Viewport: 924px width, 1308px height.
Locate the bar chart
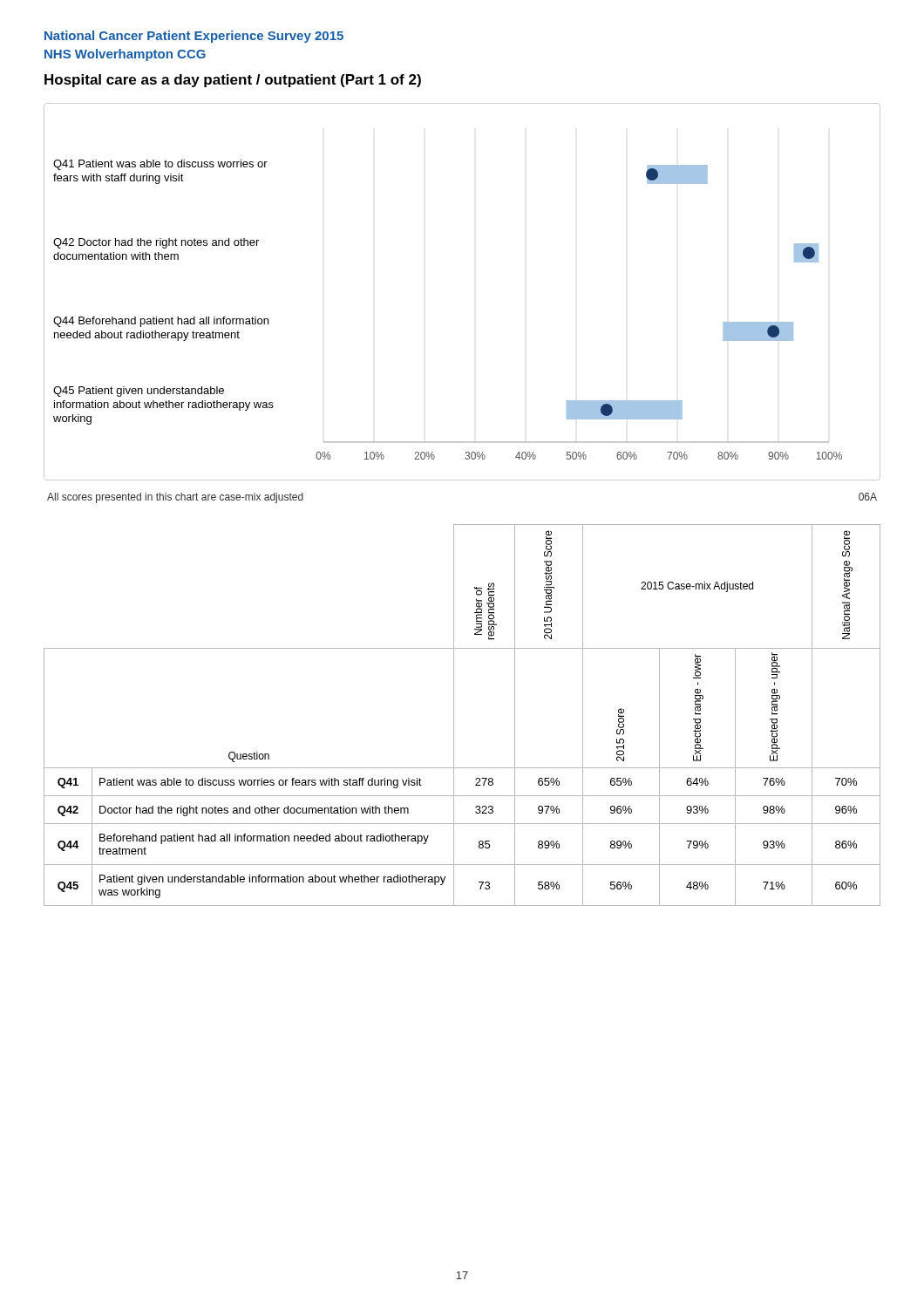tap(462, 292)
